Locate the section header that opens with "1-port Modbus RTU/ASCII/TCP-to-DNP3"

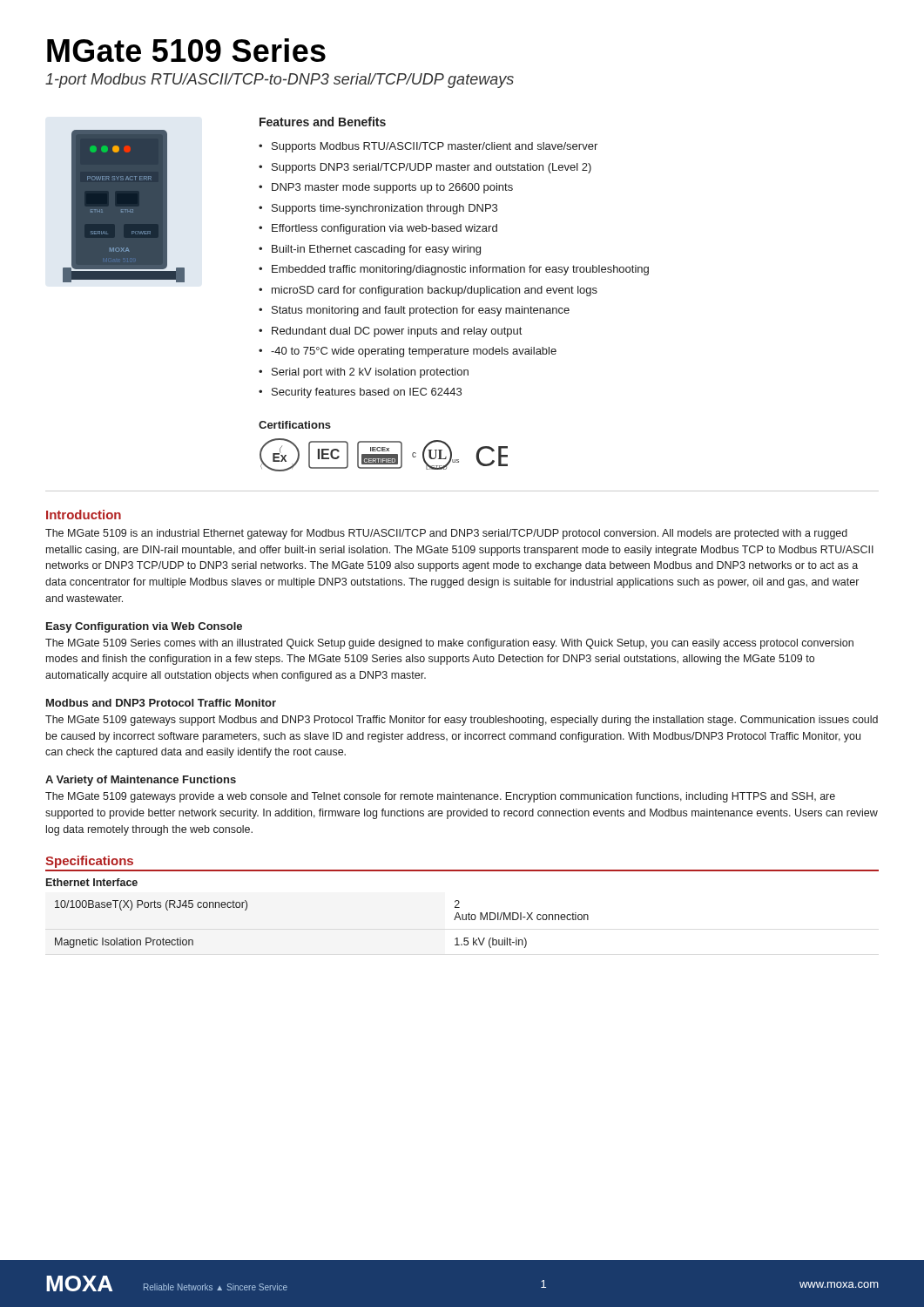(280, 80)
